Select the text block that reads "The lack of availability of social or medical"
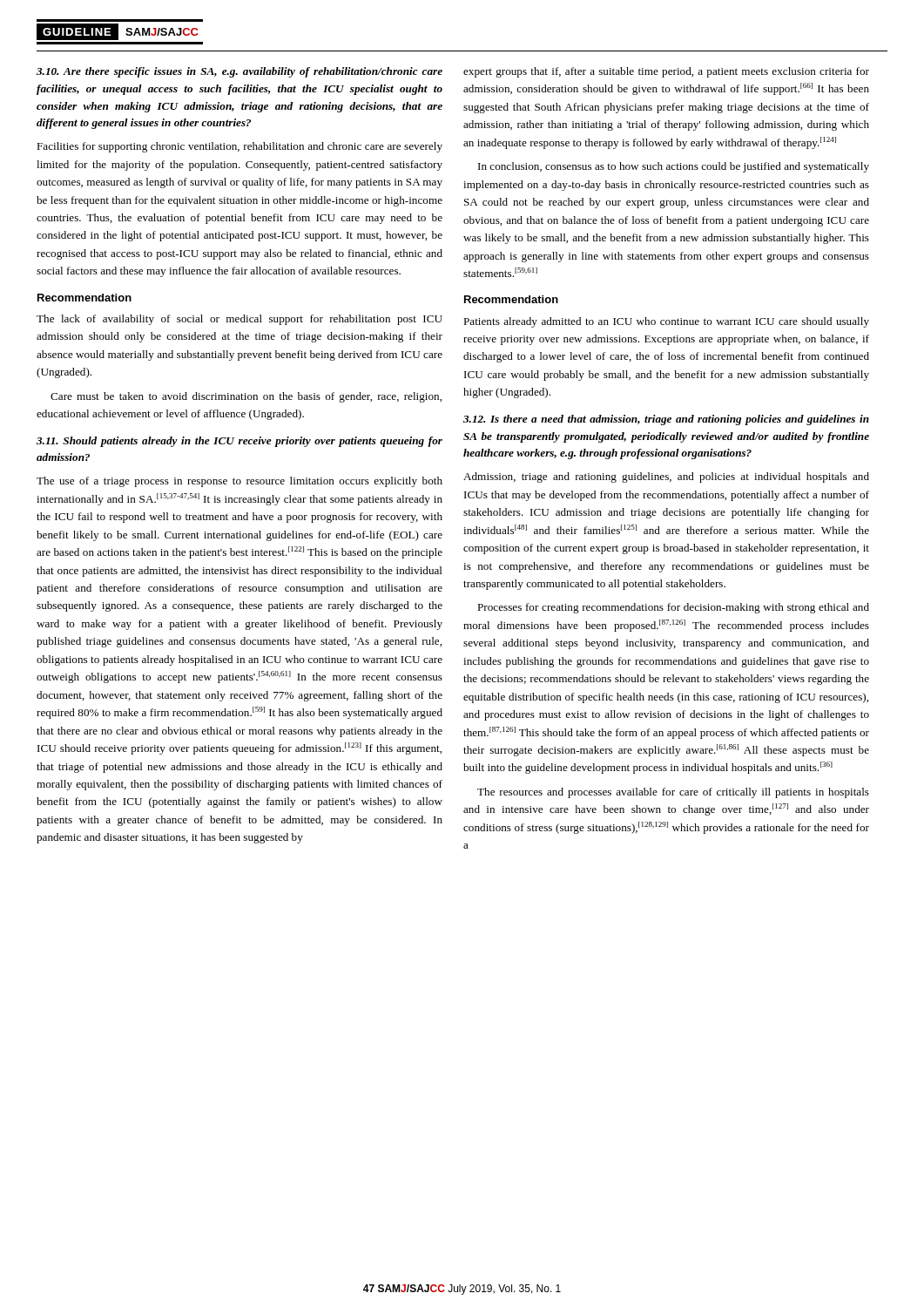The image size is (924, 1307). pos(240,367)
